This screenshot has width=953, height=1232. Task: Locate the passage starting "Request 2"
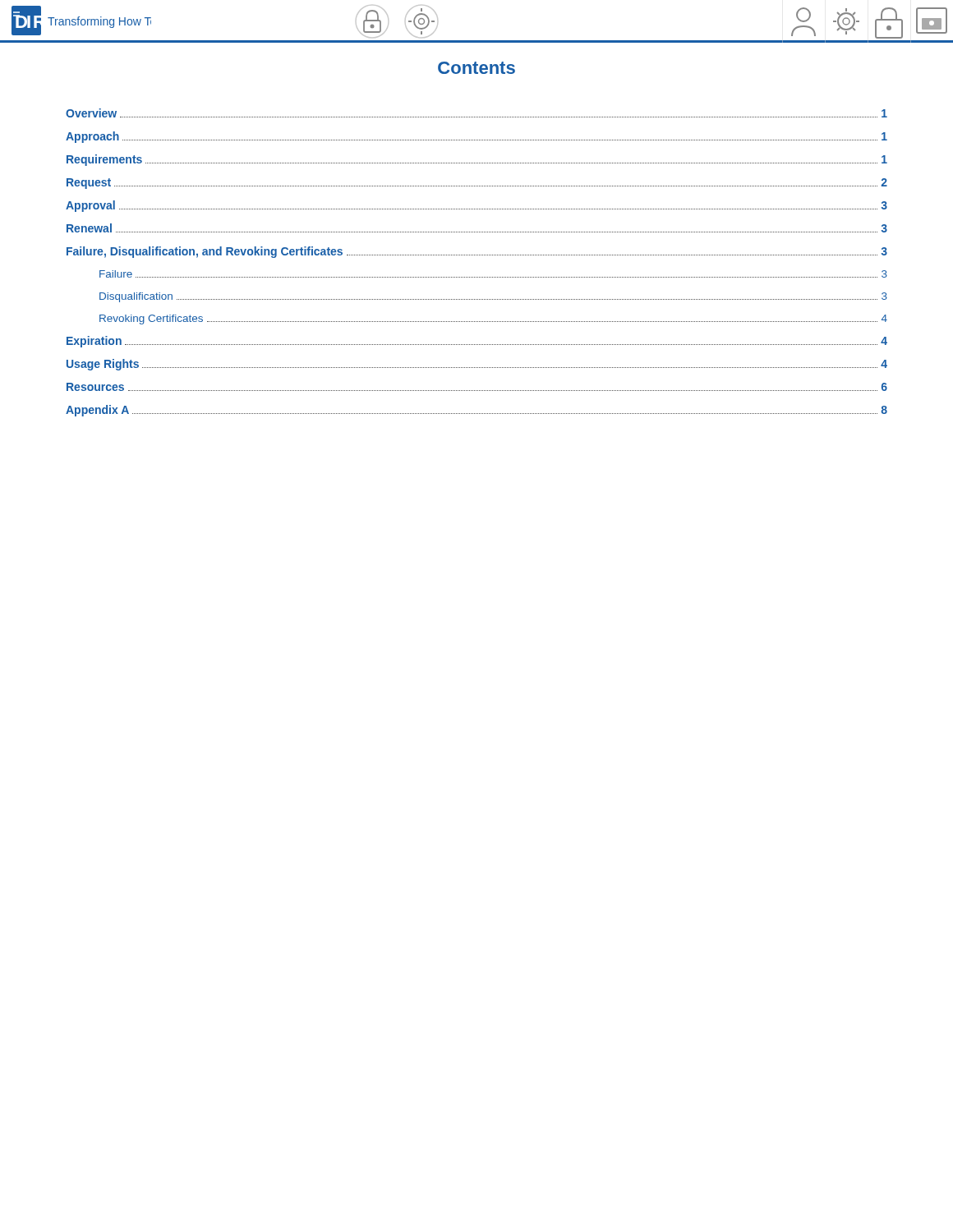(x=476, y=182)
